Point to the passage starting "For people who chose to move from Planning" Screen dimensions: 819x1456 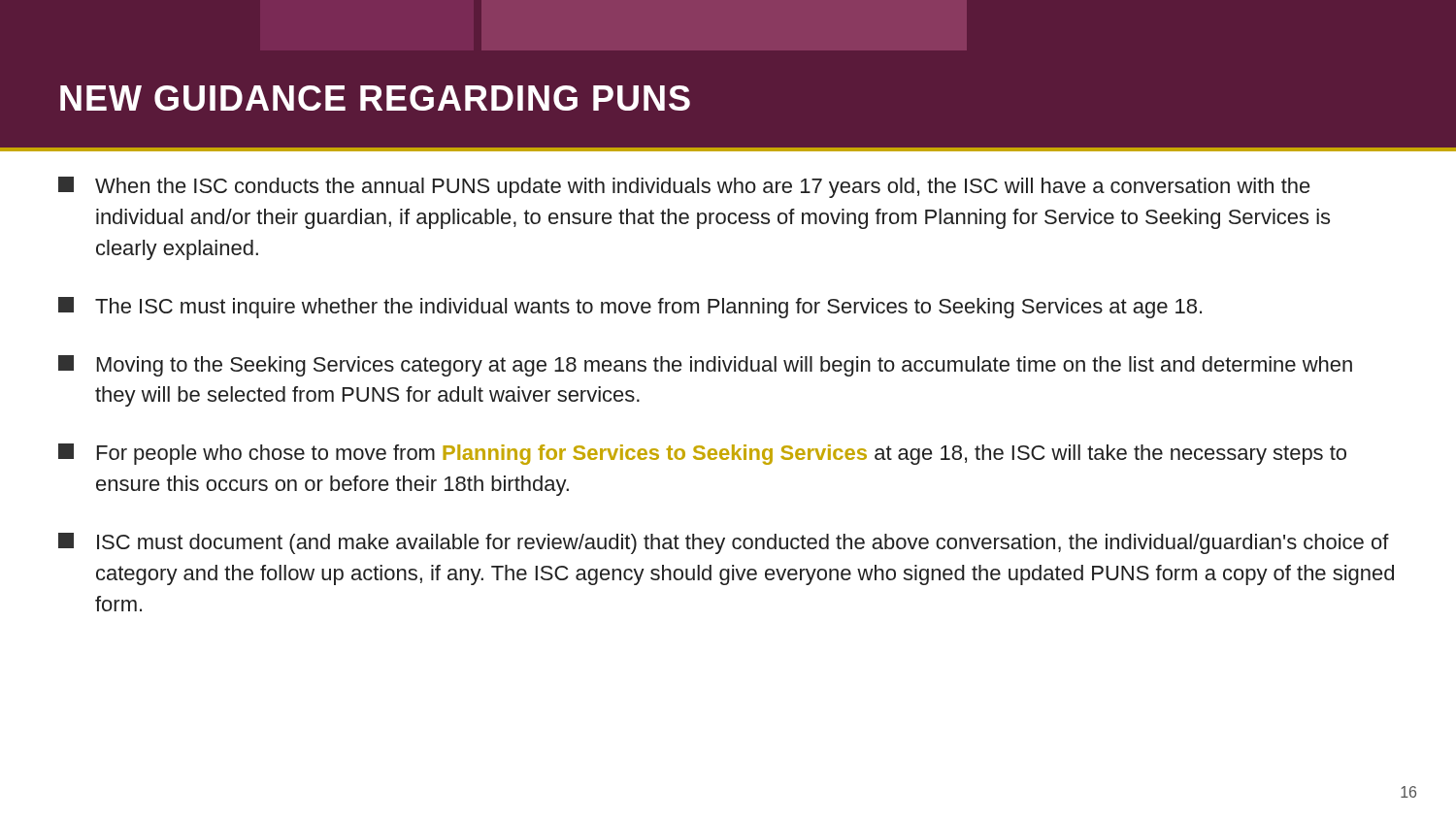728,469
